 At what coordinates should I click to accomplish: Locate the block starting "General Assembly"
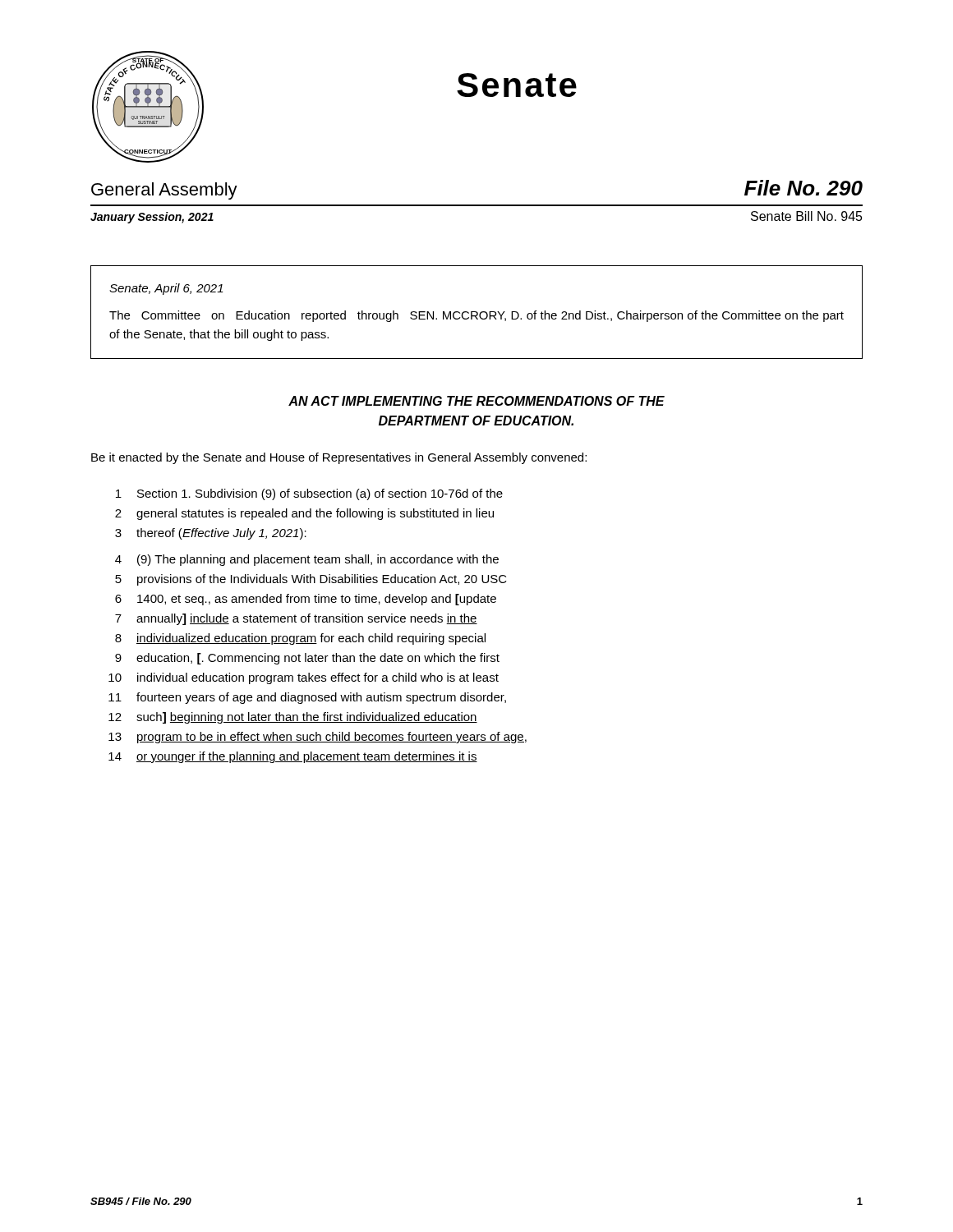[x=164, y=189]
